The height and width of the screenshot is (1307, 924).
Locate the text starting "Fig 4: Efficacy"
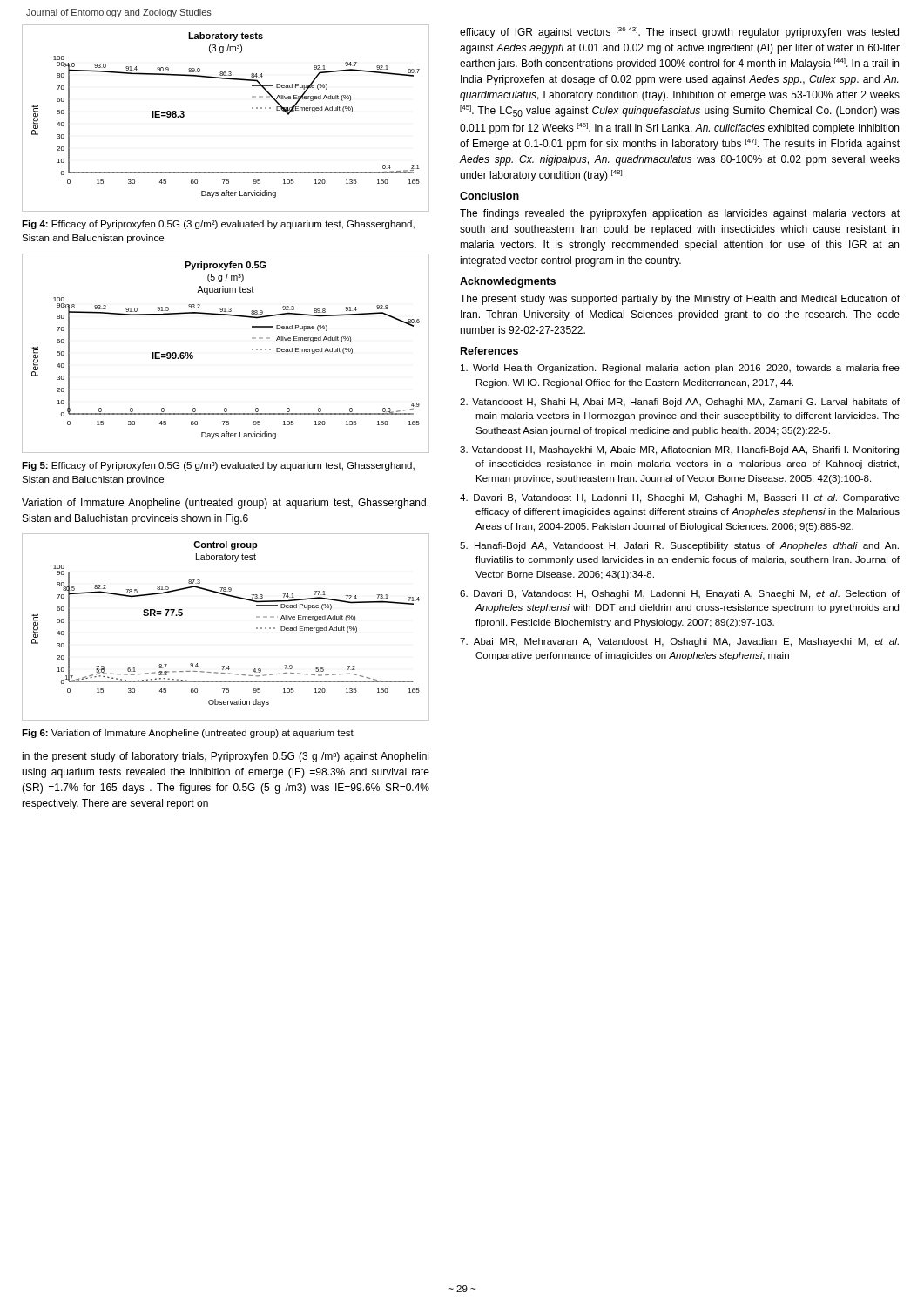pos(218,231)
